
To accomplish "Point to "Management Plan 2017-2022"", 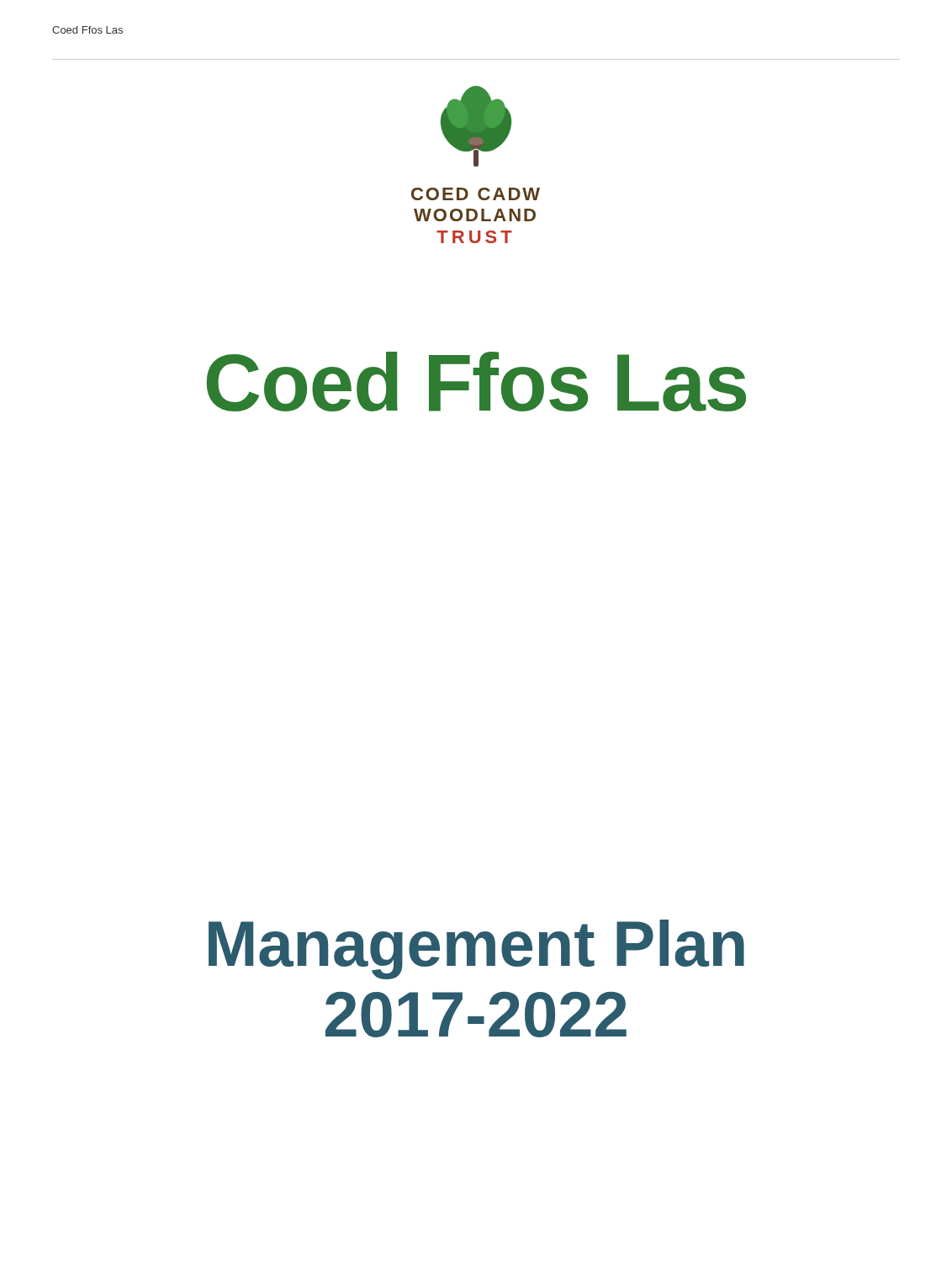I will [476, 979].
